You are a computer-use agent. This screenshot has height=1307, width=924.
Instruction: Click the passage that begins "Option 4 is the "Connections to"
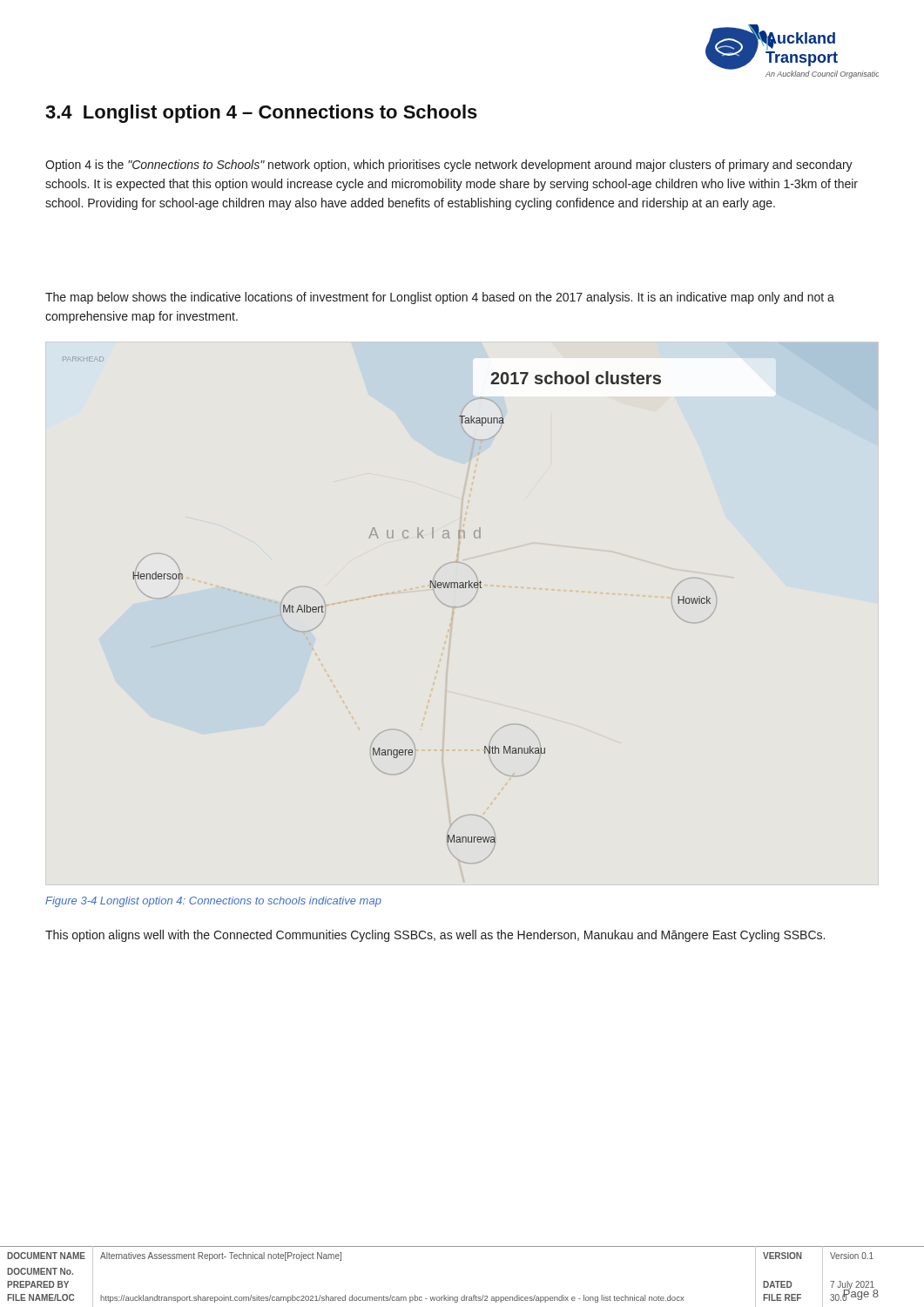pyautogui.click(x=452, y=184)
